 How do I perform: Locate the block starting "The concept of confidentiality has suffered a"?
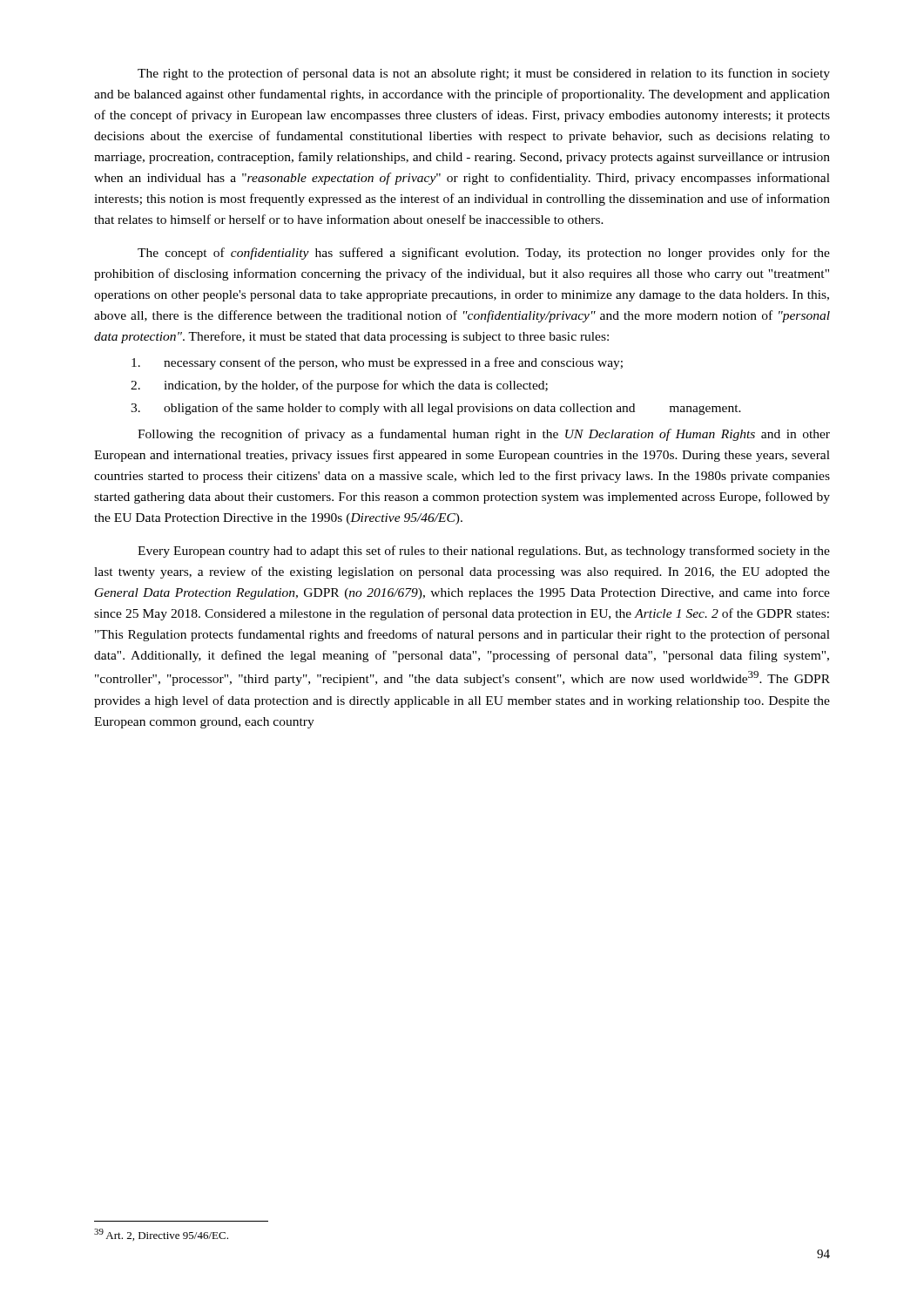(462, 295)
